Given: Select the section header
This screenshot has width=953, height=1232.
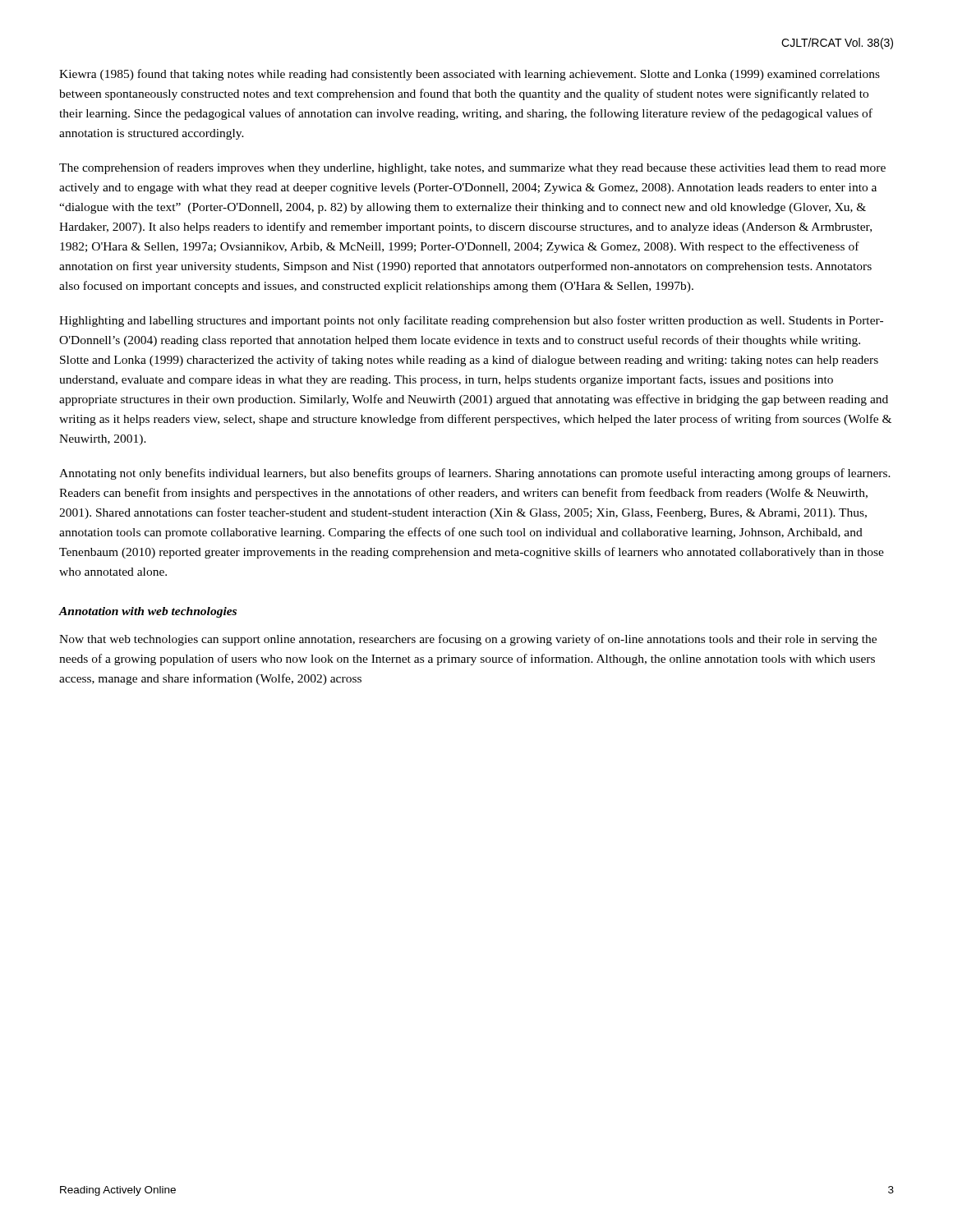Looking at the screenshot, I should 148,611.
